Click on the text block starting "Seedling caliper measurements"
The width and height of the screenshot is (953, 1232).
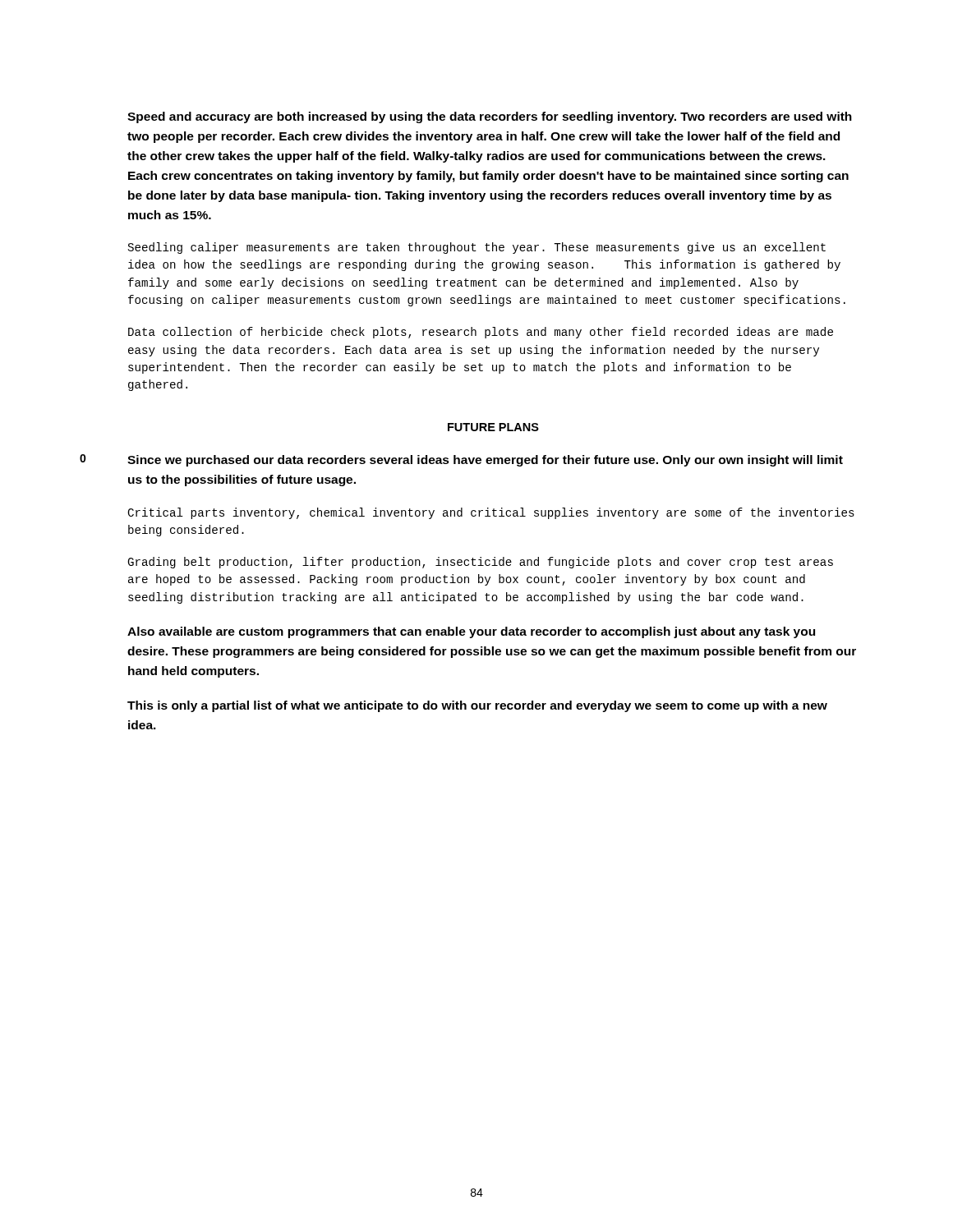pos(488,274)
